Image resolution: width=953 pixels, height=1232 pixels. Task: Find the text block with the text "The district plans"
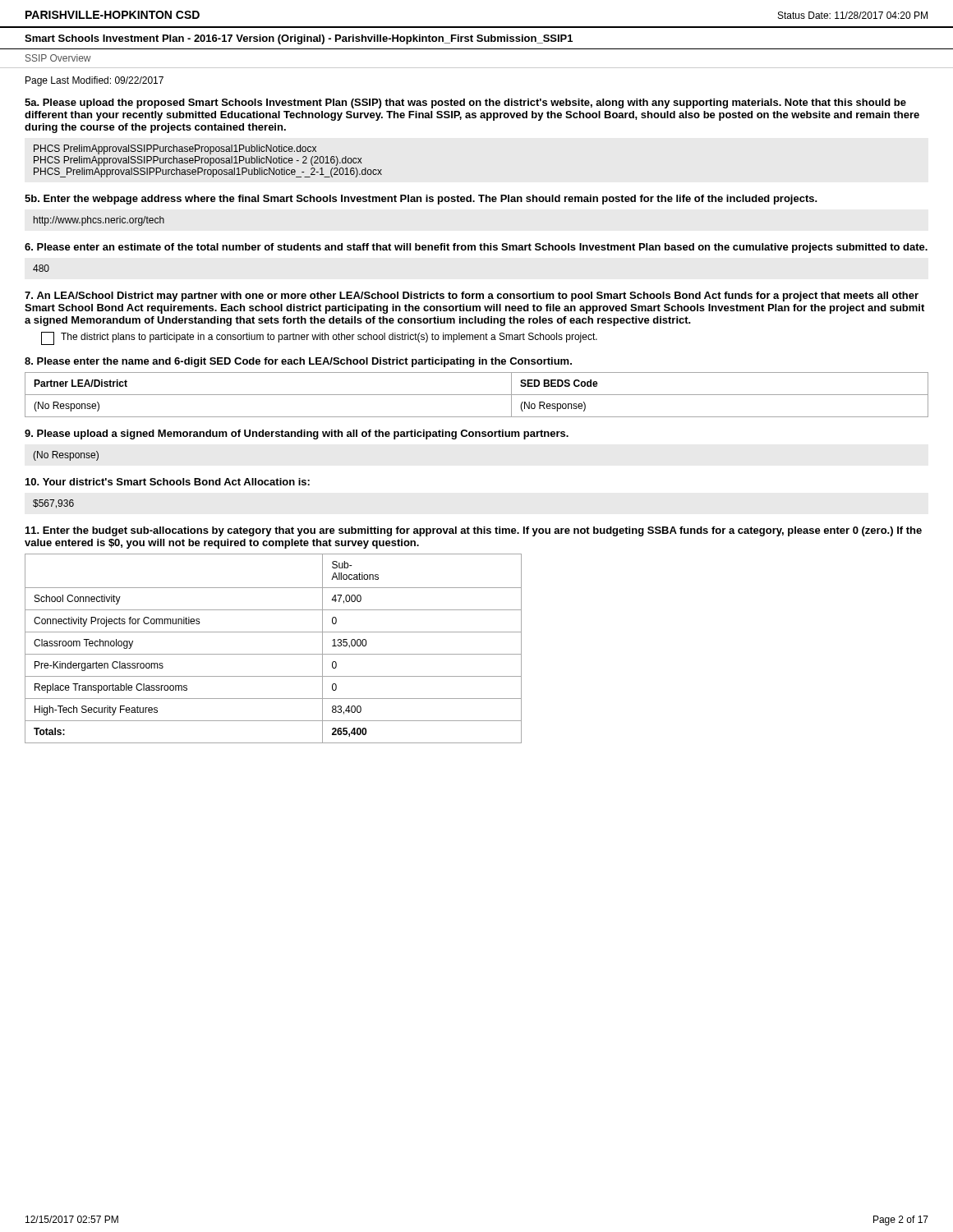tap(319, 338)
